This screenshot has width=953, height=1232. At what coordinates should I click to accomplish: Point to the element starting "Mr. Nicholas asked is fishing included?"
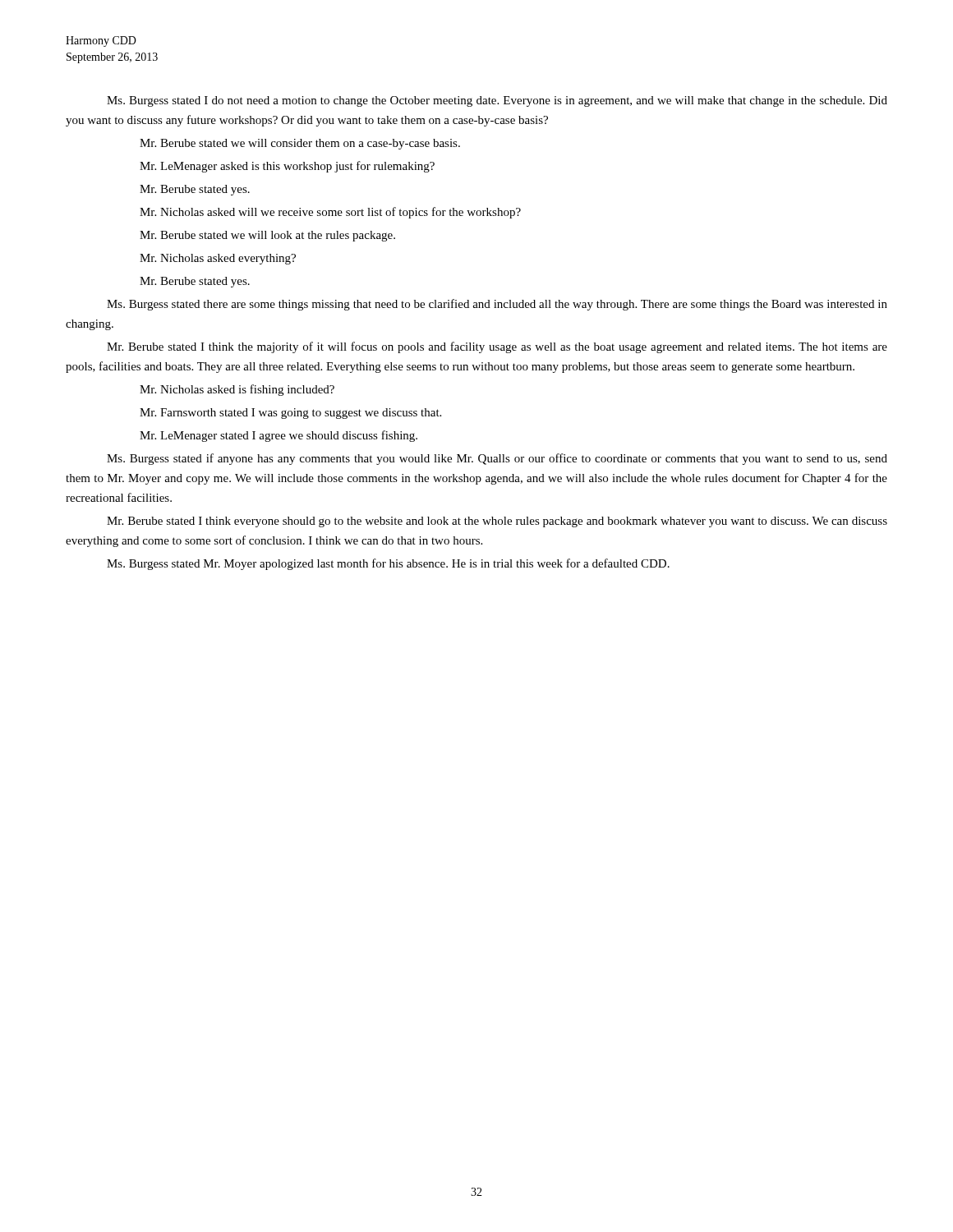[237, 390]
